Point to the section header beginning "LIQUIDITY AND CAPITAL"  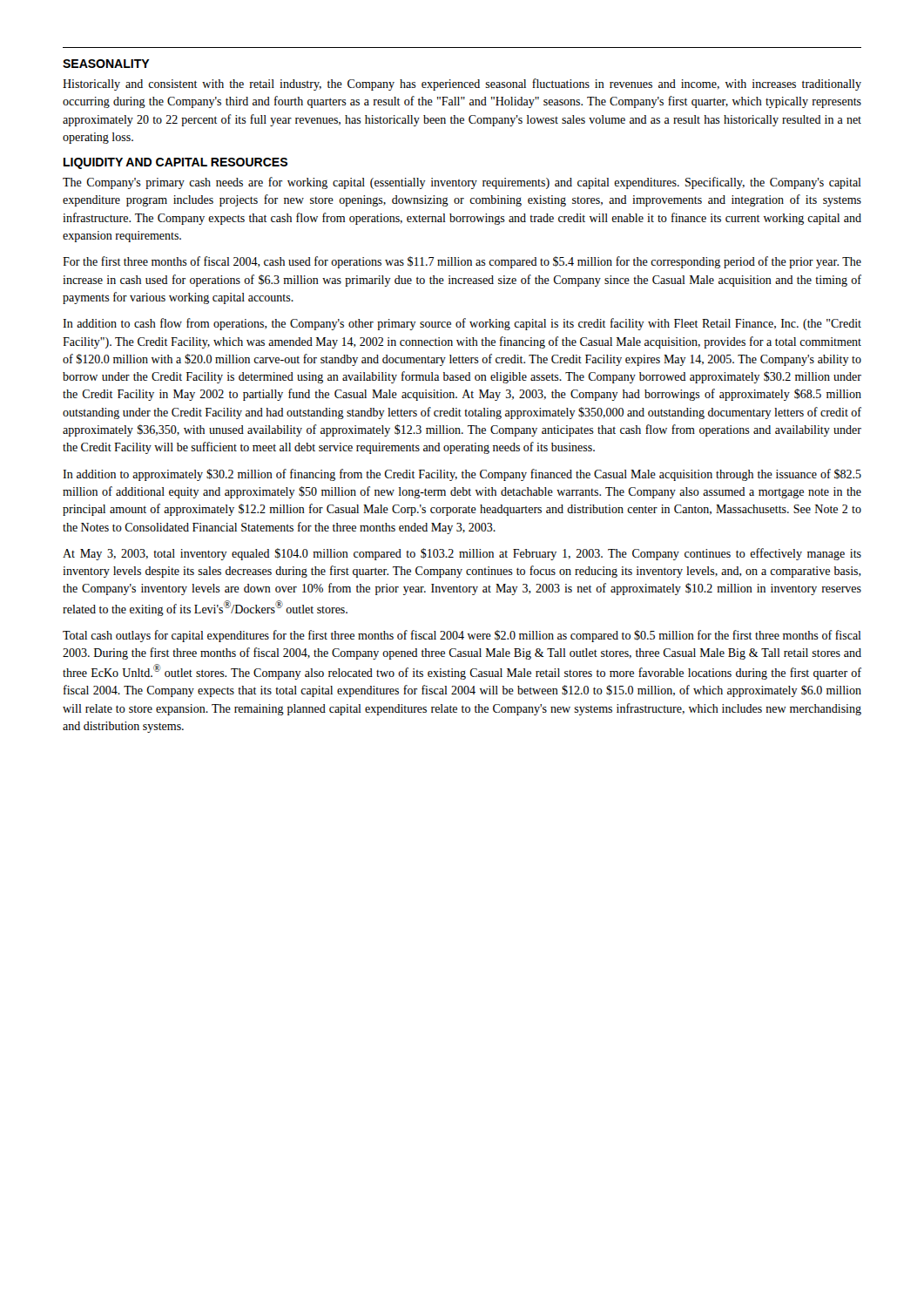tap(175, 162)
